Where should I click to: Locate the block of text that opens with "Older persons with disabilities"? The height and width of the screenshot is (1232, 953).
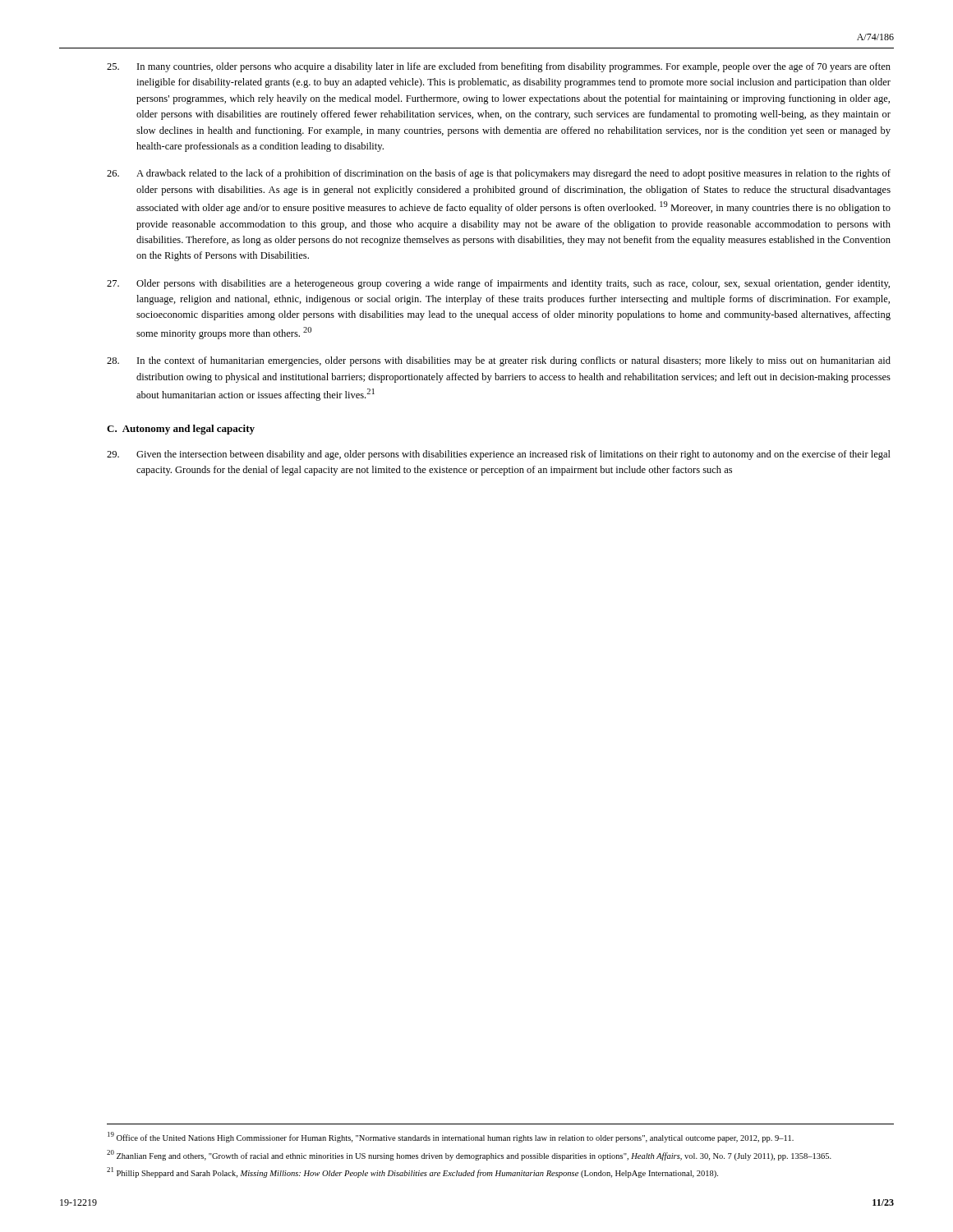499,309
